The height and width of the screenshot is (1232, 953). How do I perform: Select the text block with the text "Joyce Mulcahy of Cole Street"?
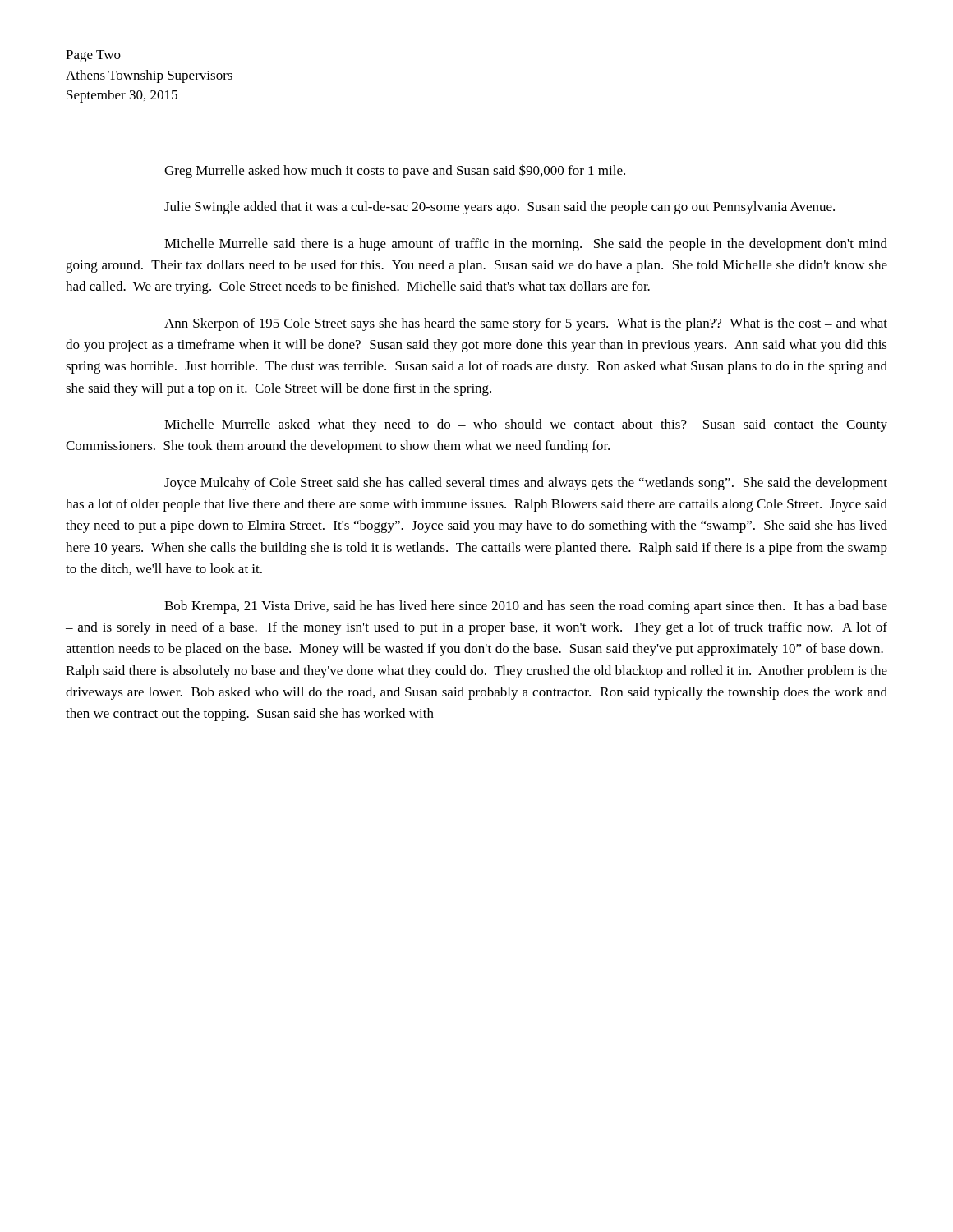(x=476, y=526)
